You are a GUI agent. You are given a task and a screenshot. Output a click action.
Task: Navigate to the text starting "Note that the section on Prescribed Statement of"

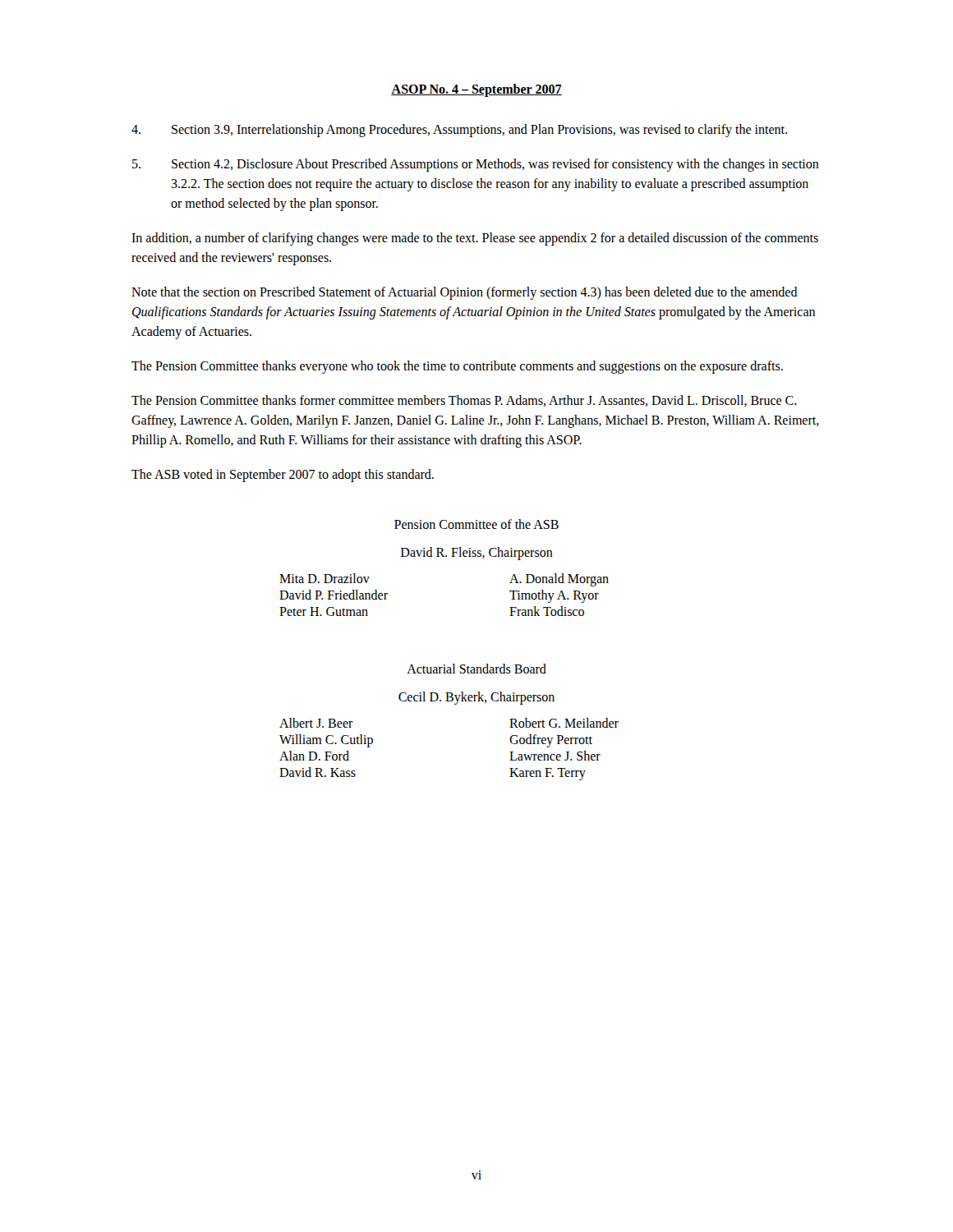tap(473, 312)
